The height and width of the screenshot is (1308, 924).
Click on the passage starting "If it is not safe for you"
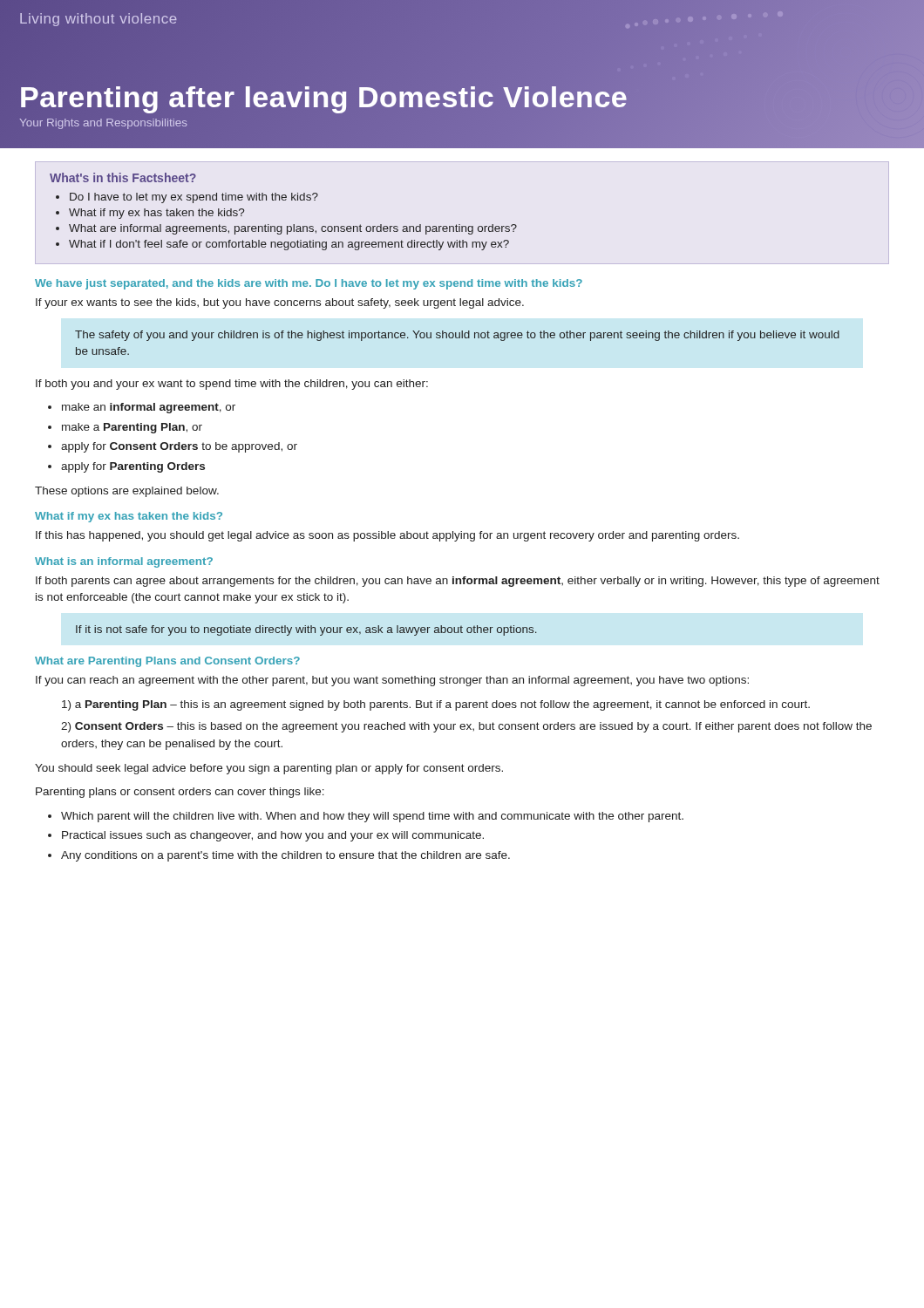306,629
